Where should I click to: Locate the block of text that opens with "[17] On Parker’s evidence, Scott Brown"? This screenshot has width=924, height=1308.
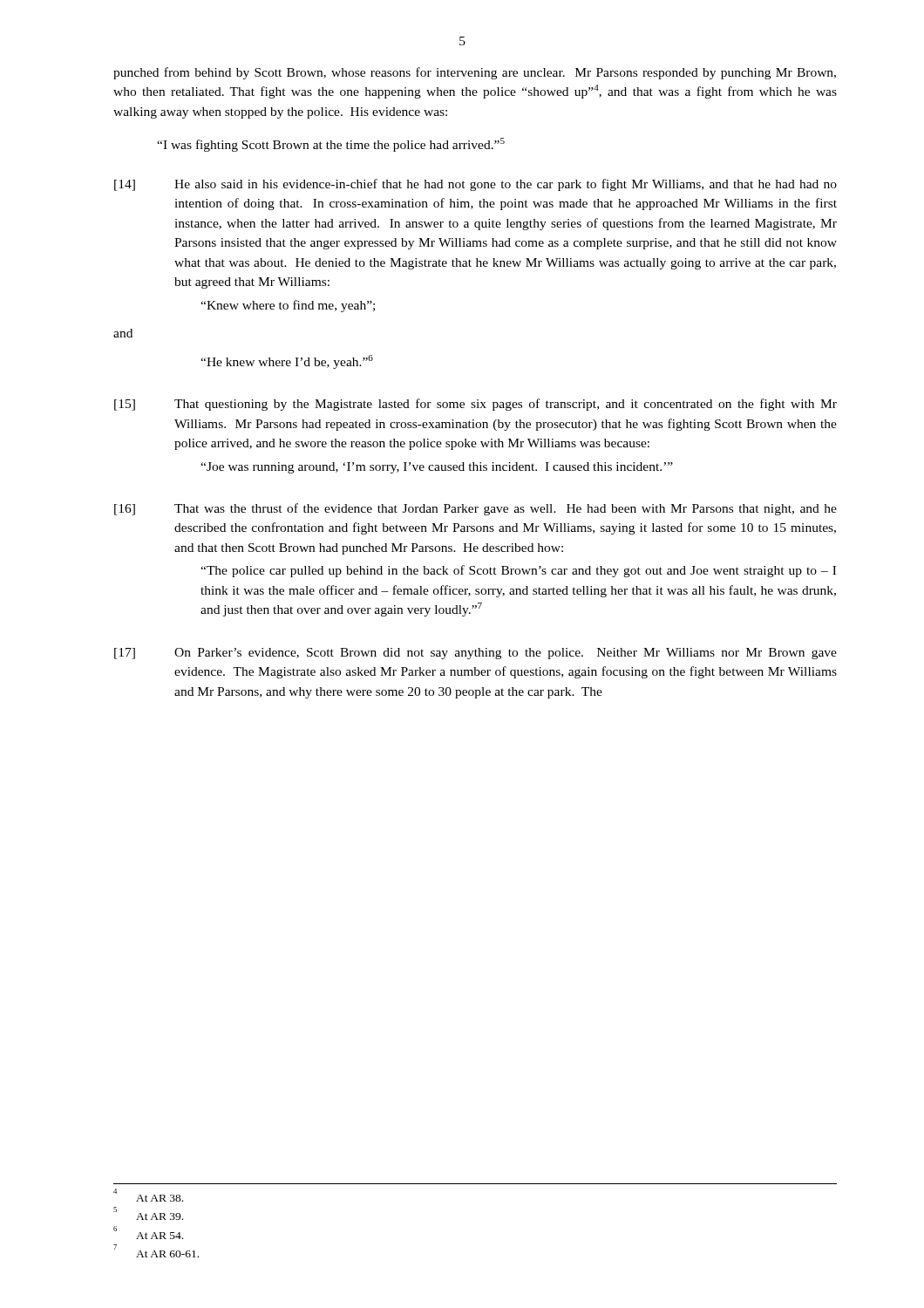[475, 672]
